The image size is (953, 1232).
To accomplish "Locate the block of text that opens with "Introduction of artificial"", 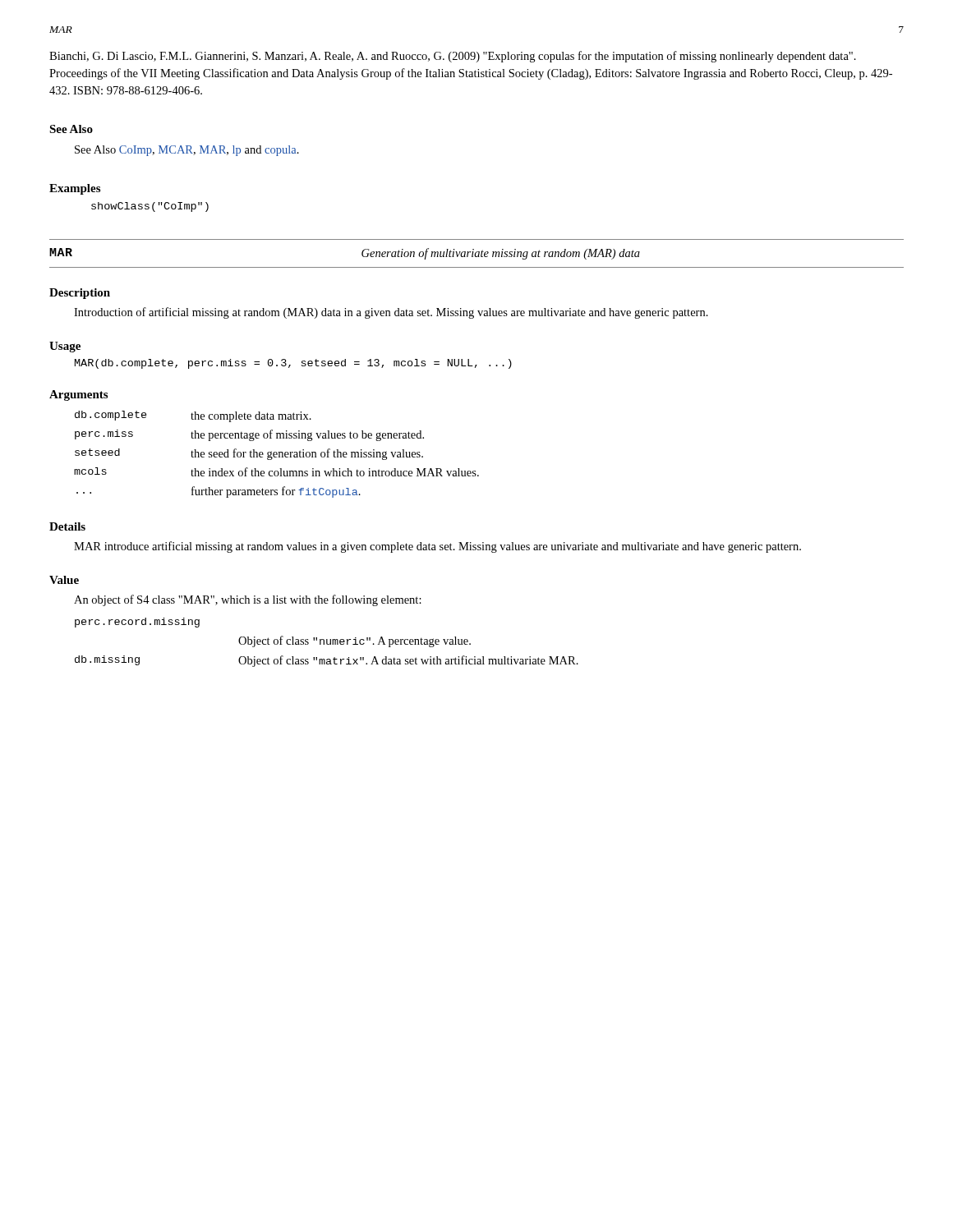I will 391,312.
